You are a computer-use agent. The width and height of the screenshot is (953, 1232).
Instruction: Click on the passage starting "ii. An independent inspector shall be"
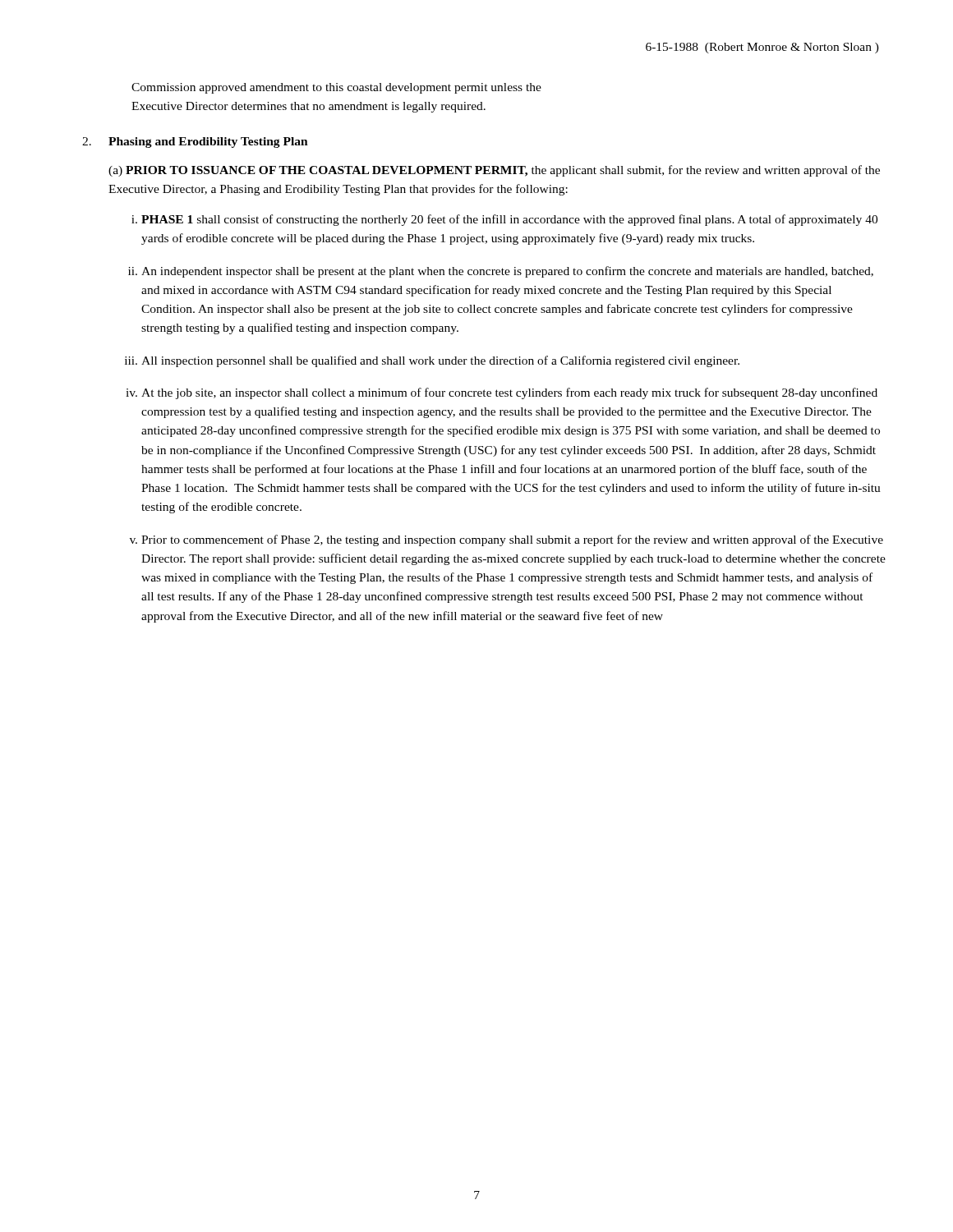click(497, 299)
